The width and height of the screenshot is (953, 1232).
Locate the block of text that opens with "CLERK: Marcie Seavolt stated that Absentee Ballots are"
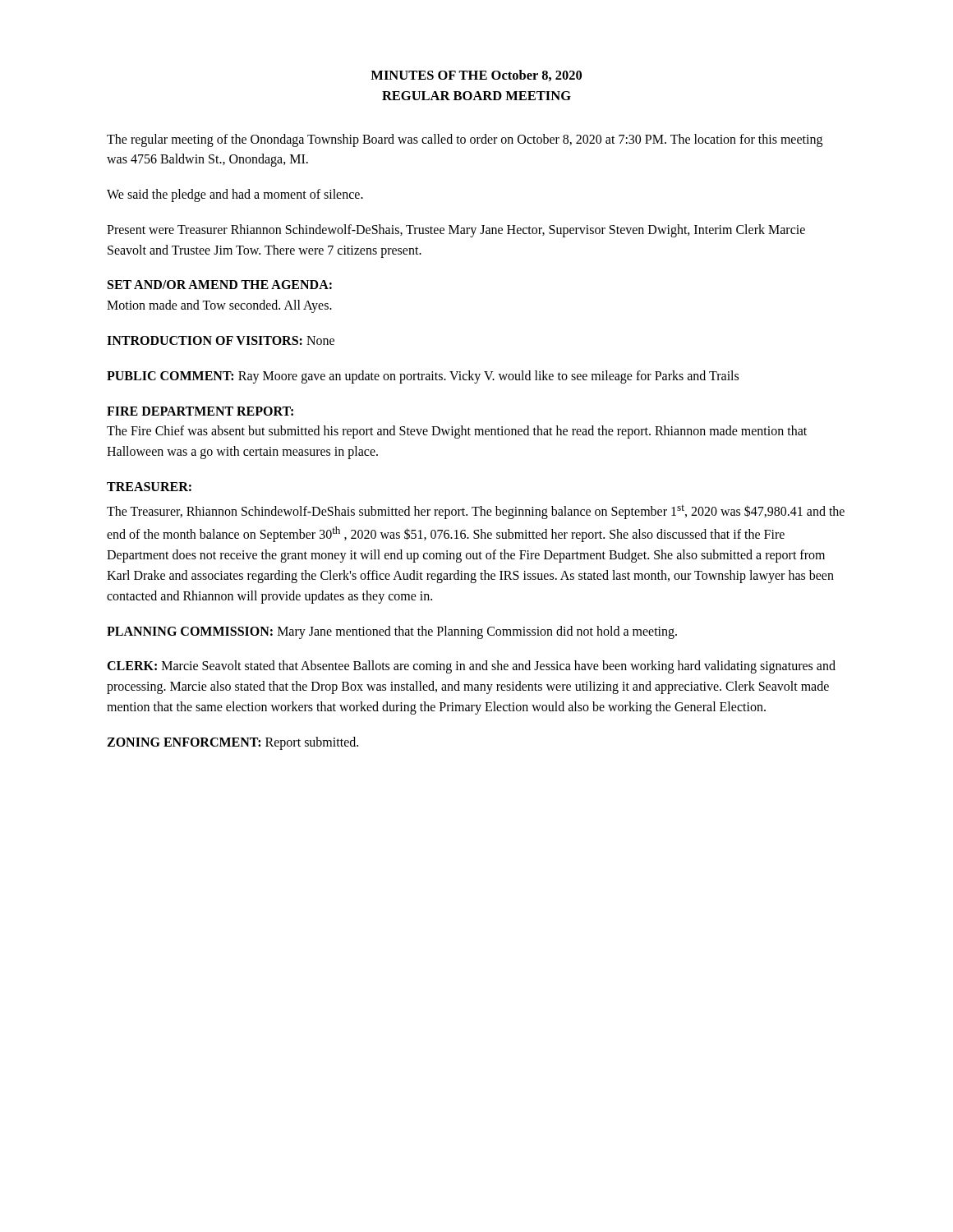point(471,686)
